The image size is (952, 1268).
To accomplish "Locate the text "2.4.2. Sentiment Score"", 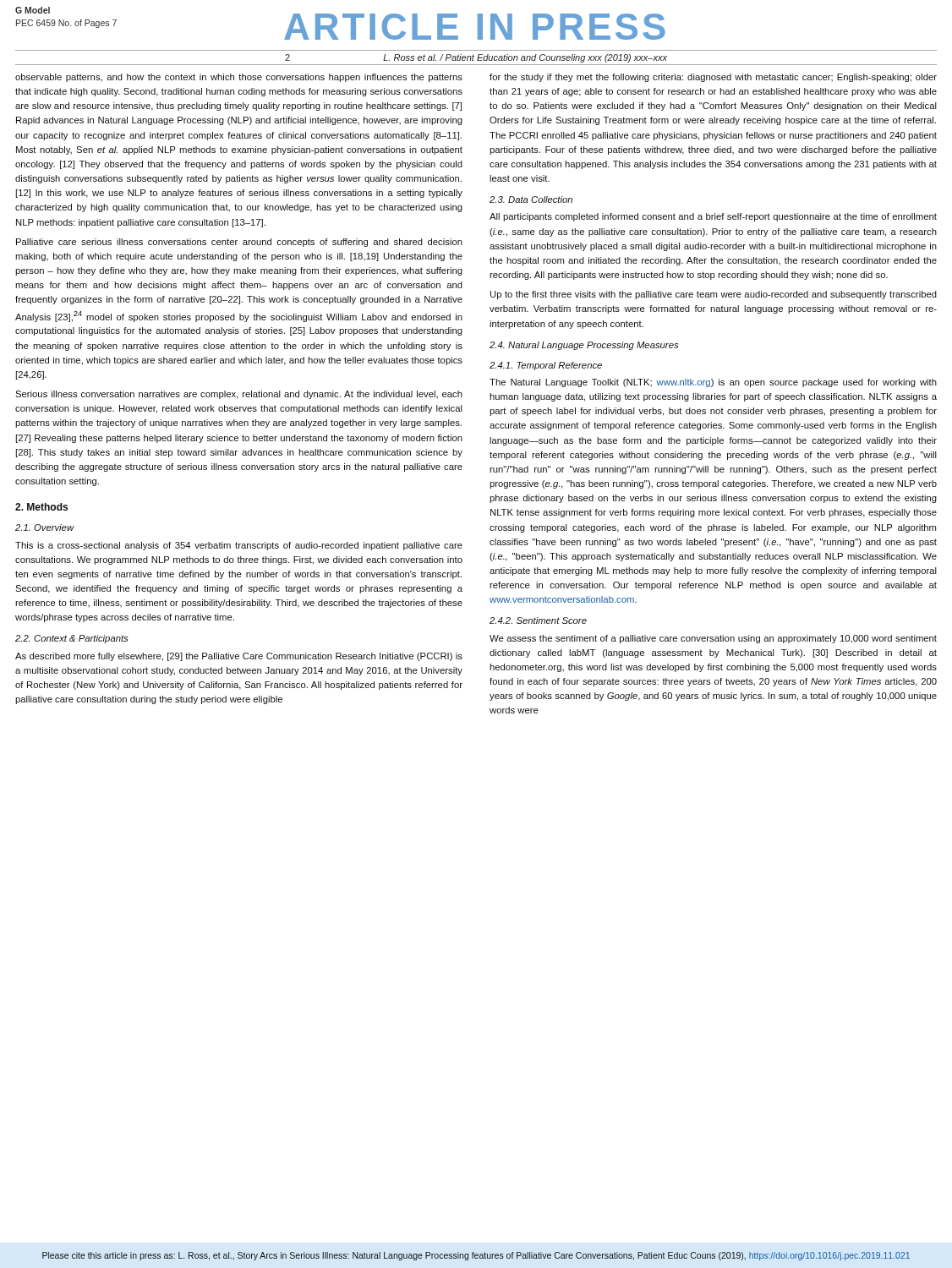I will pyautogui.click(x=538, y=621).
